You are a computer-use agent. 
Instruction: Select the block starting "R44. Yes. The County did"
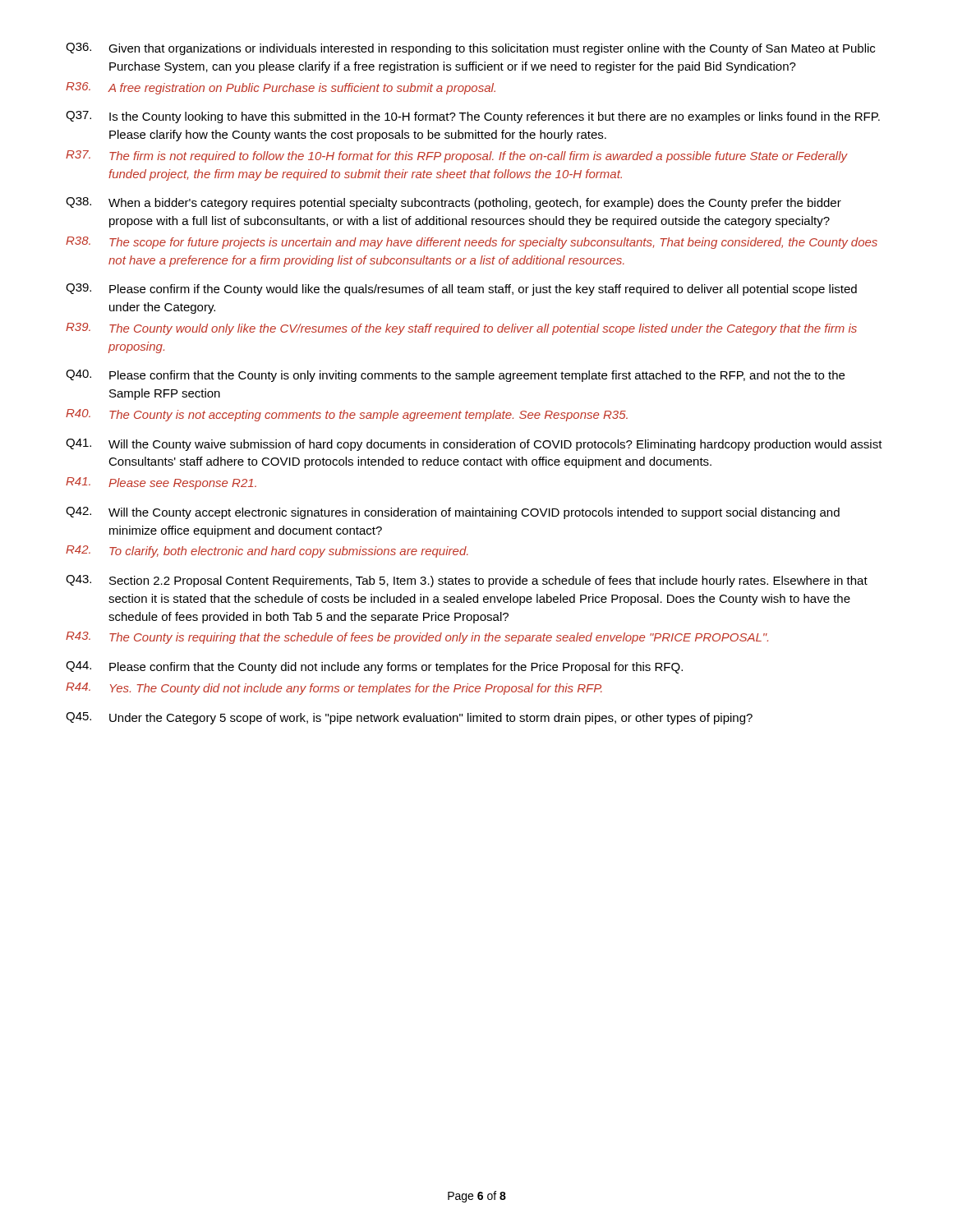(476, 688)
